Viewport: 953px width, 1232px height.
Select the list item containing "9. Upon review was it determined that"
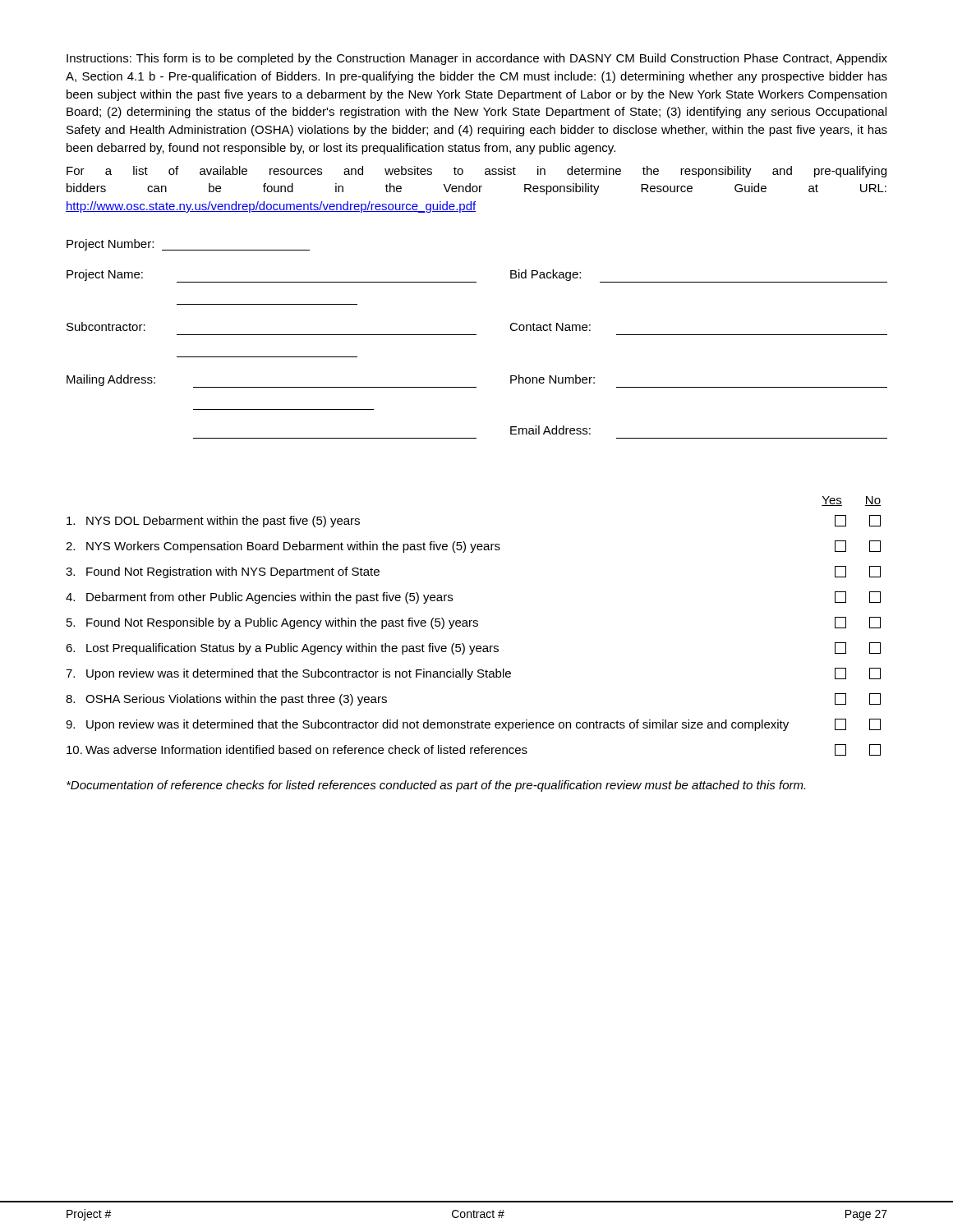click(476, 724)
